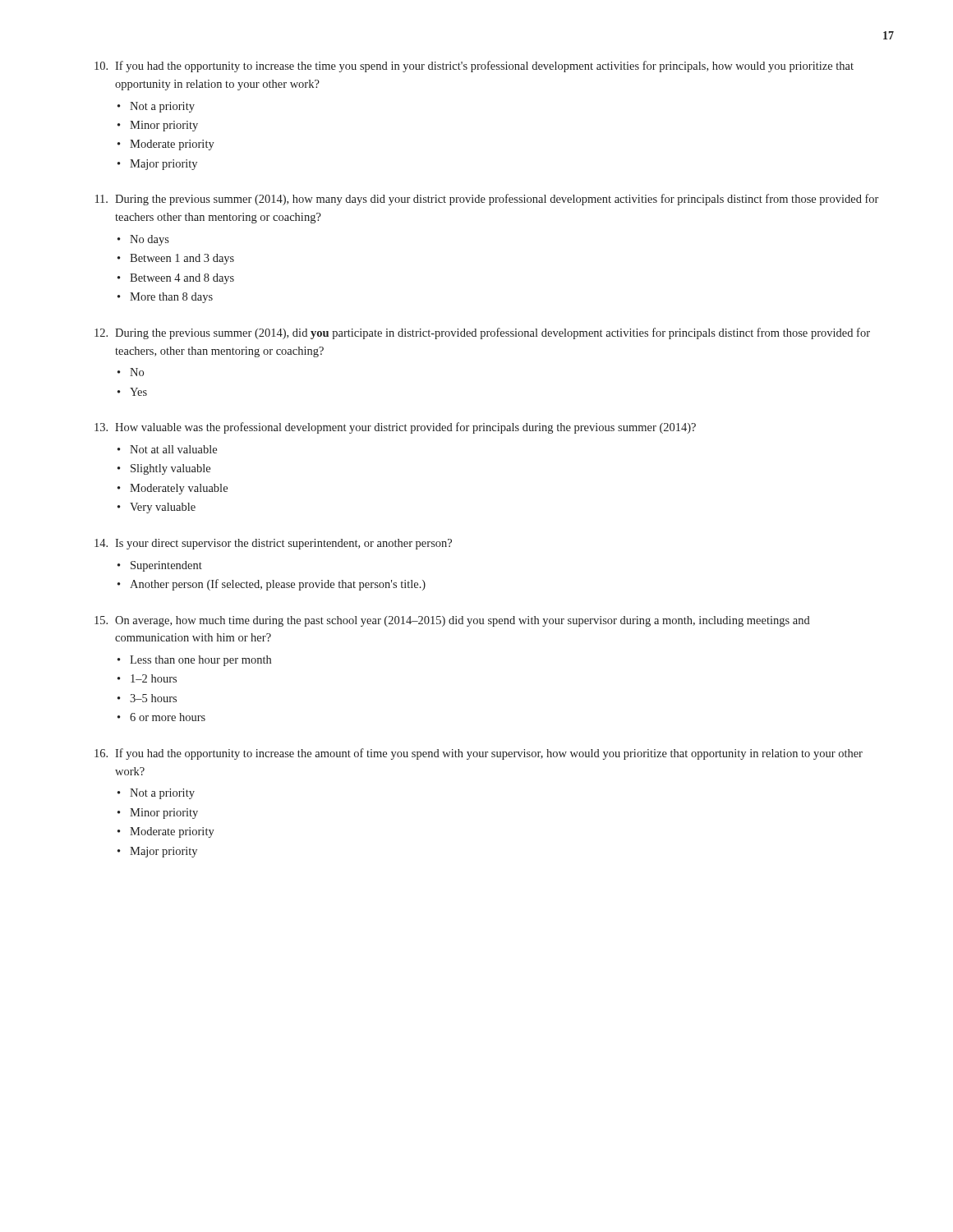
Task: Click on the list item with the text "Very valuable"
Action: tap(163, 507)
